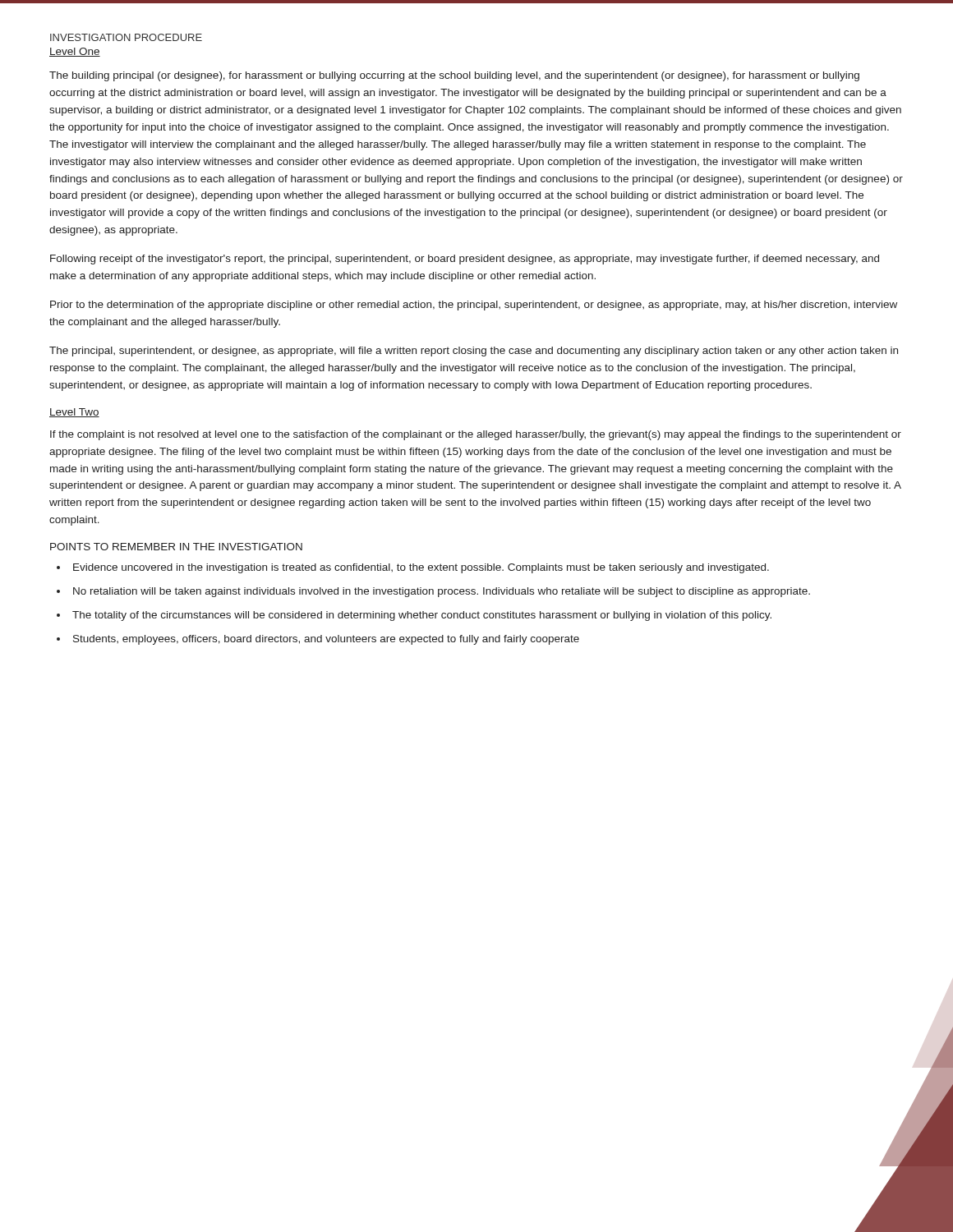
Task: Locate the block starting "Following receipt of"
Action: [465, 267]
